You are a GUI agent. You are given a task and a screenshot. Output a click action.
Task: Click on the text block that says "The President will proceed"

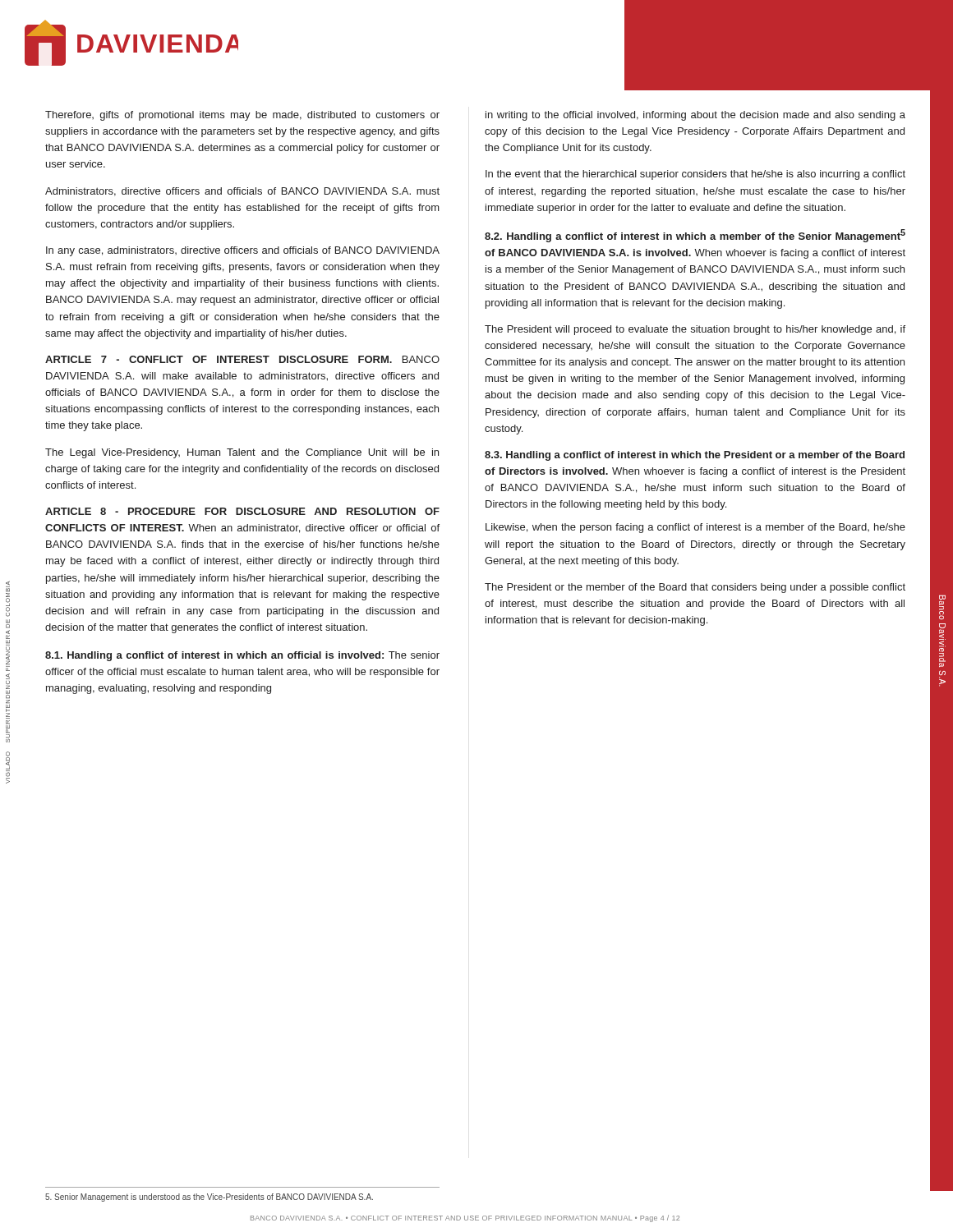coord(695,379)
